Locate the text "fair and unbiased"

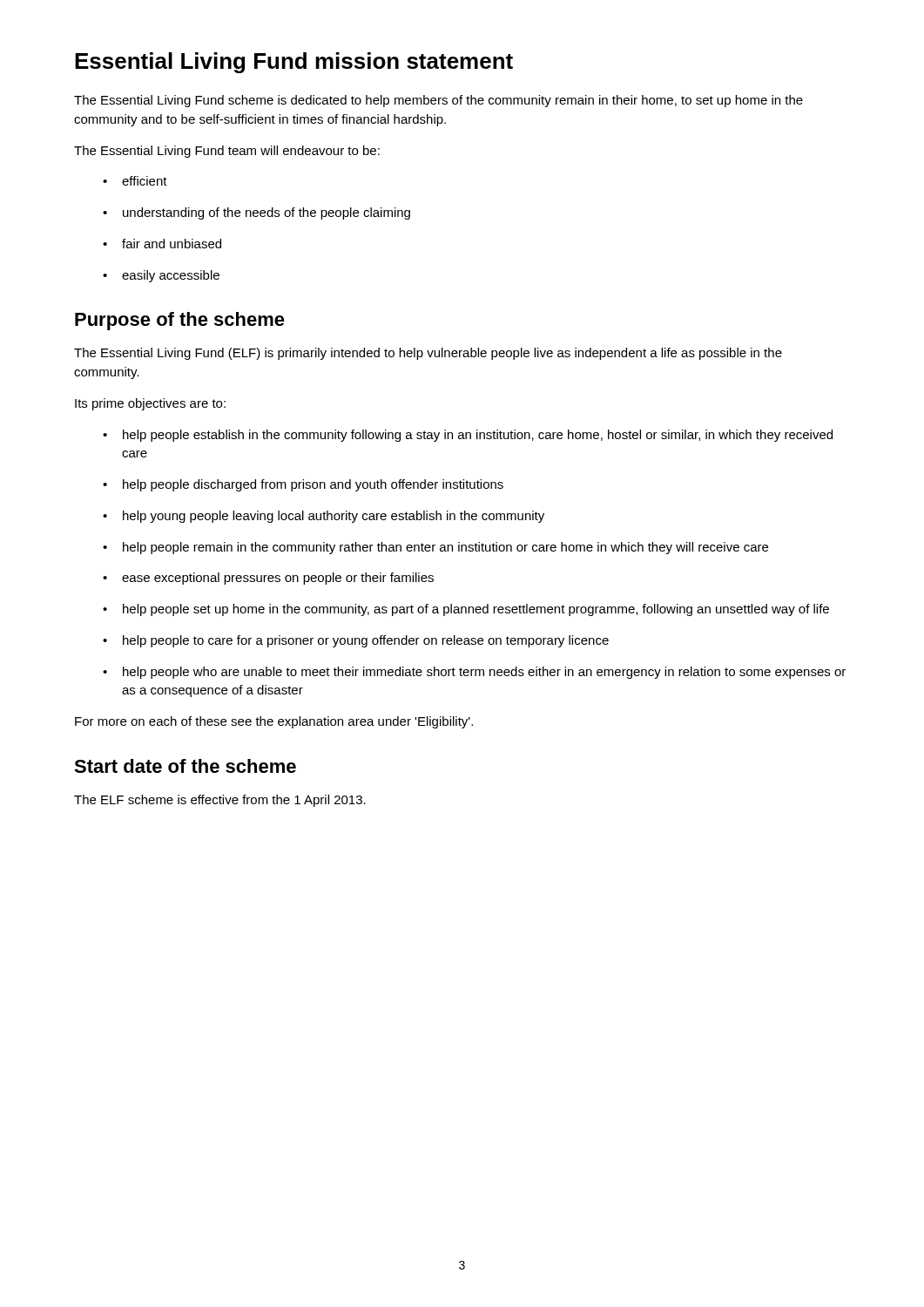pyautogui.click(x=162, y=244)
